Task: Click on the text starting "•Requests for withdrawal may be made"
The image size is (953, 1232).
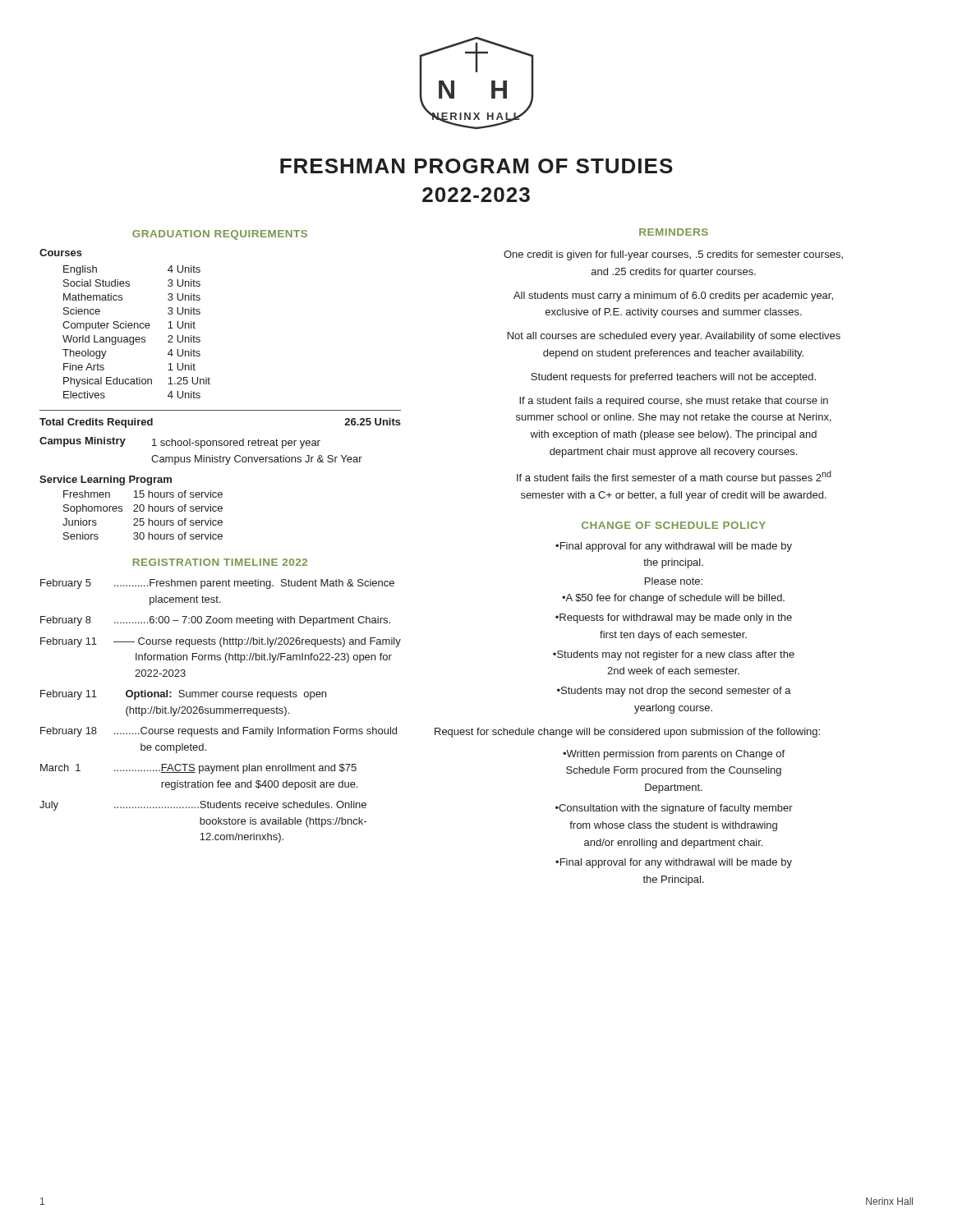Action: click(x=674, y=626)
